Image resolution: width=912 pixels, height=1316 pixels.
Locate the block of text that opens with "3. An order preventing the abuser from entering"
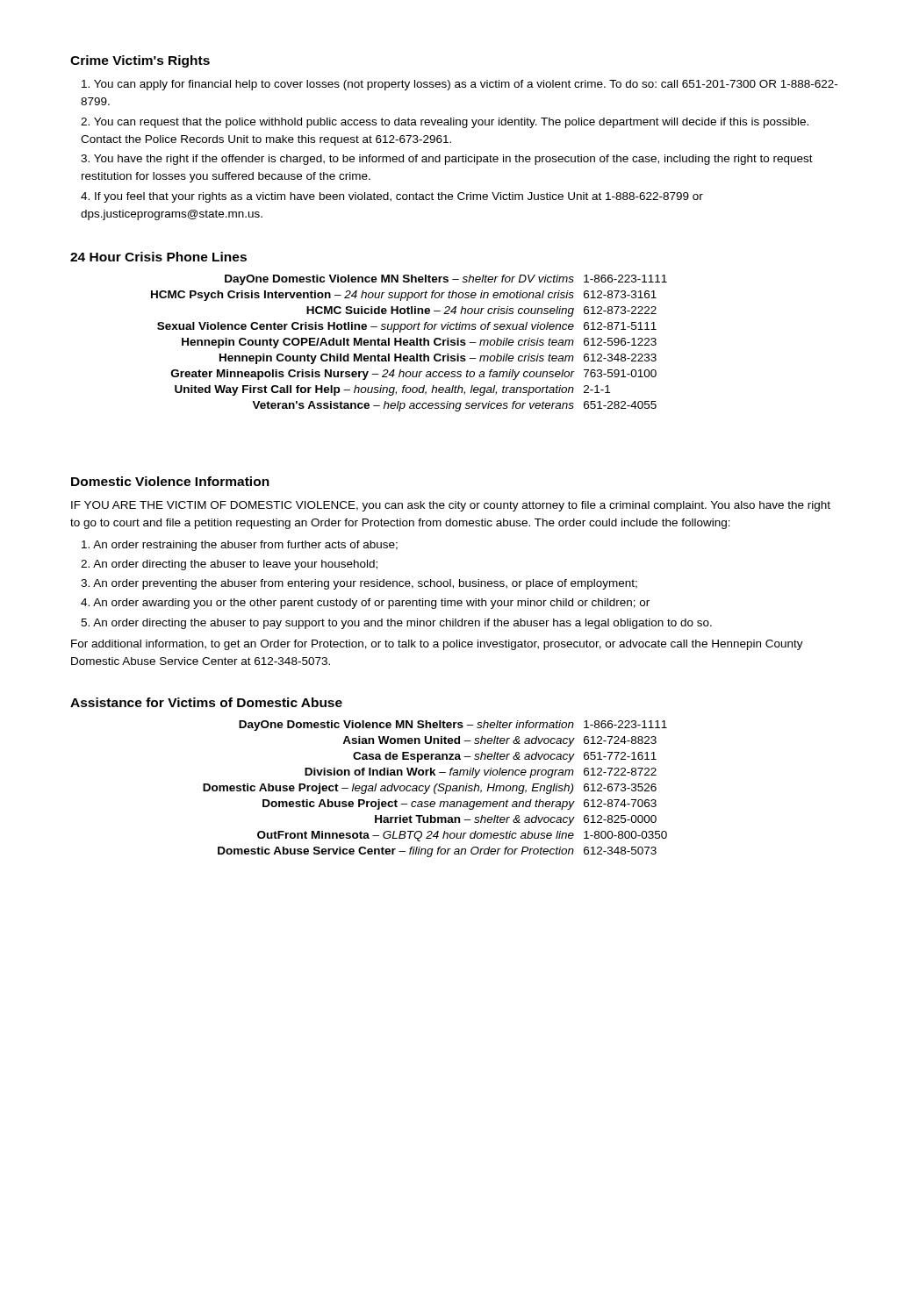[x=359, y=583]
